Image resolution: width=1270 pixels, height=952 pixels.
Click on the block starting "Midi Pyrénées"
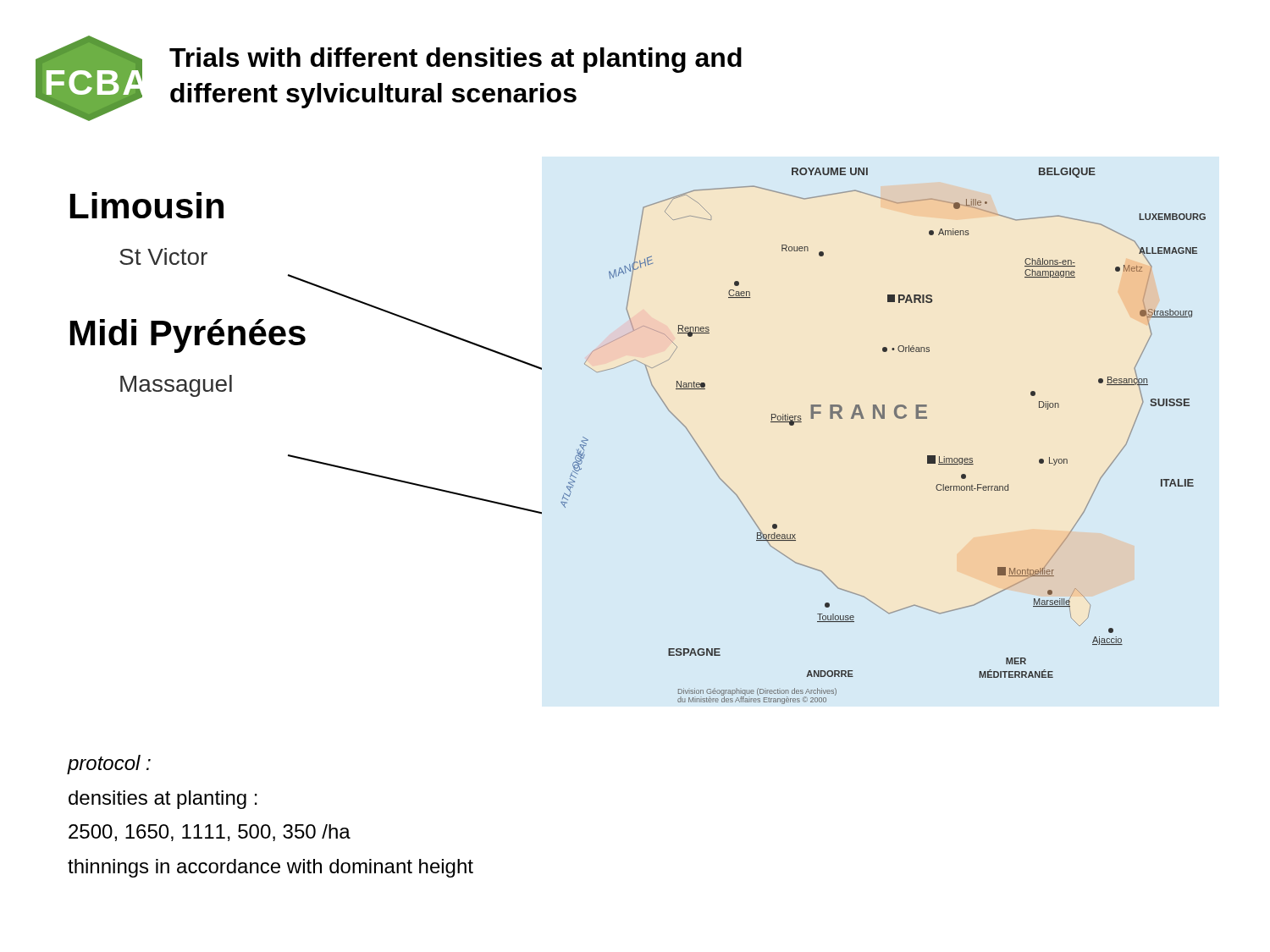click(187, 333)
